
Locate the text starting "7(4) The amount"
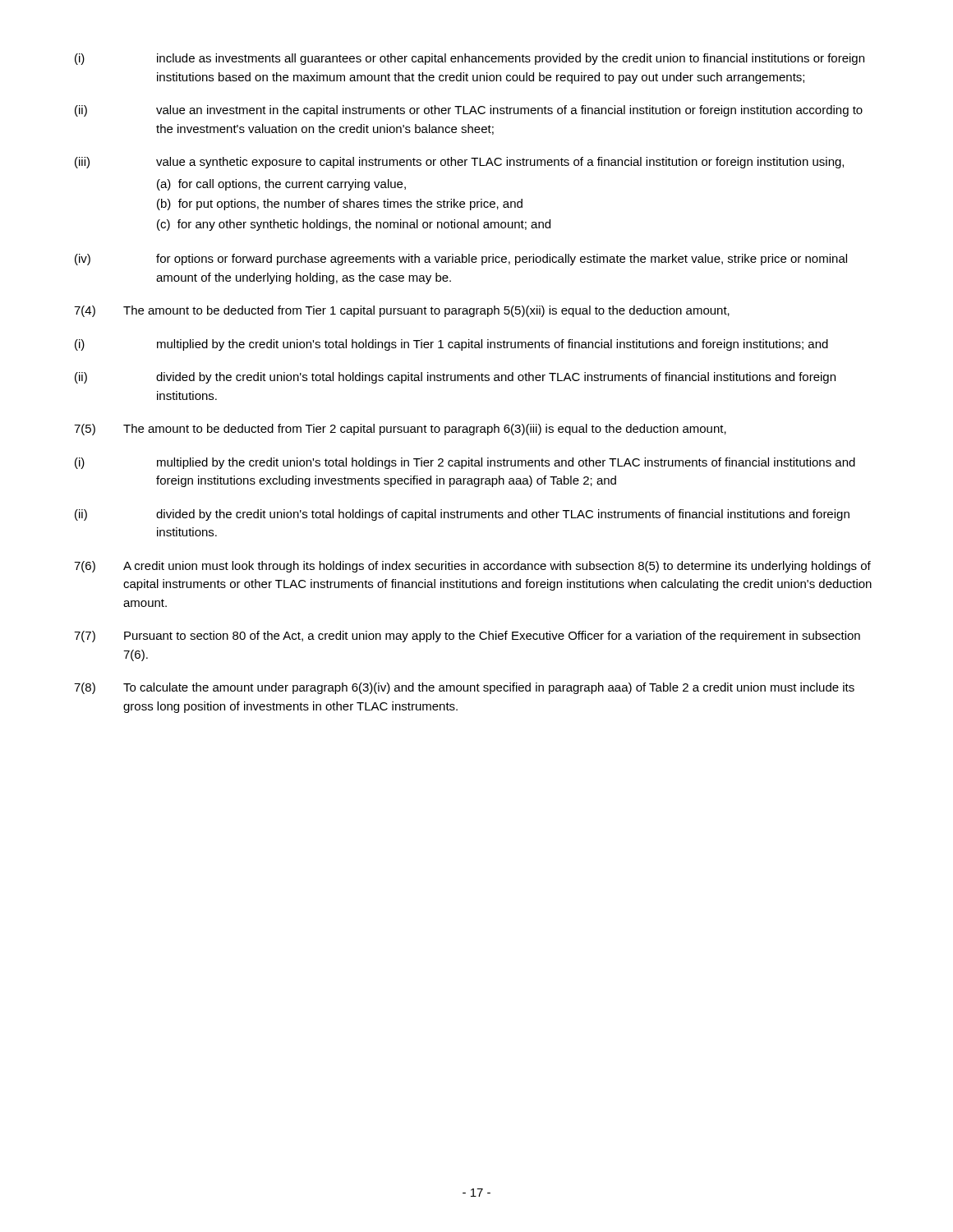(476, 311)
